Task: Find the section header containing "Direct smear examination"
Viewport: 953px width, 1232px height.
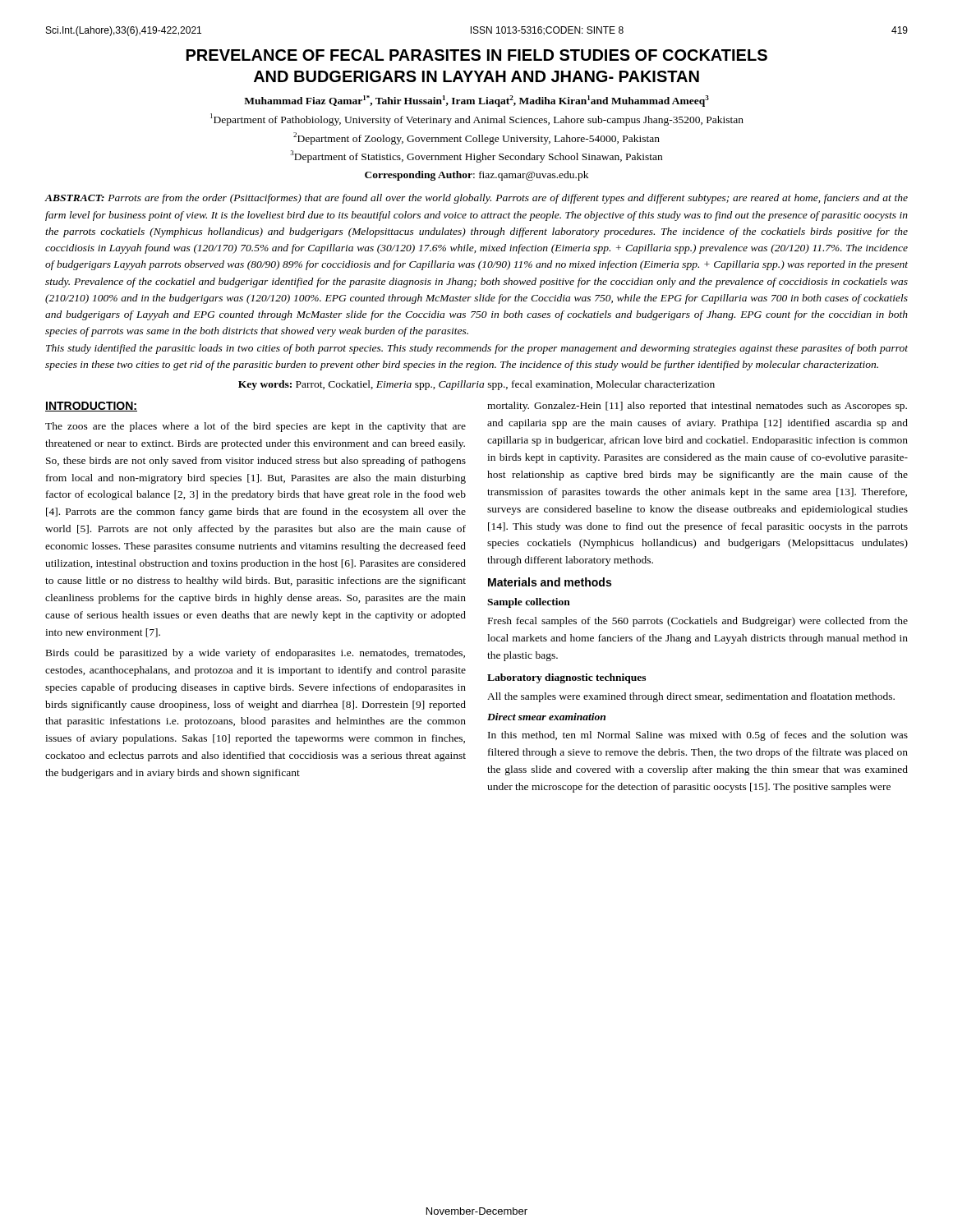Action: tap(547, 716)
